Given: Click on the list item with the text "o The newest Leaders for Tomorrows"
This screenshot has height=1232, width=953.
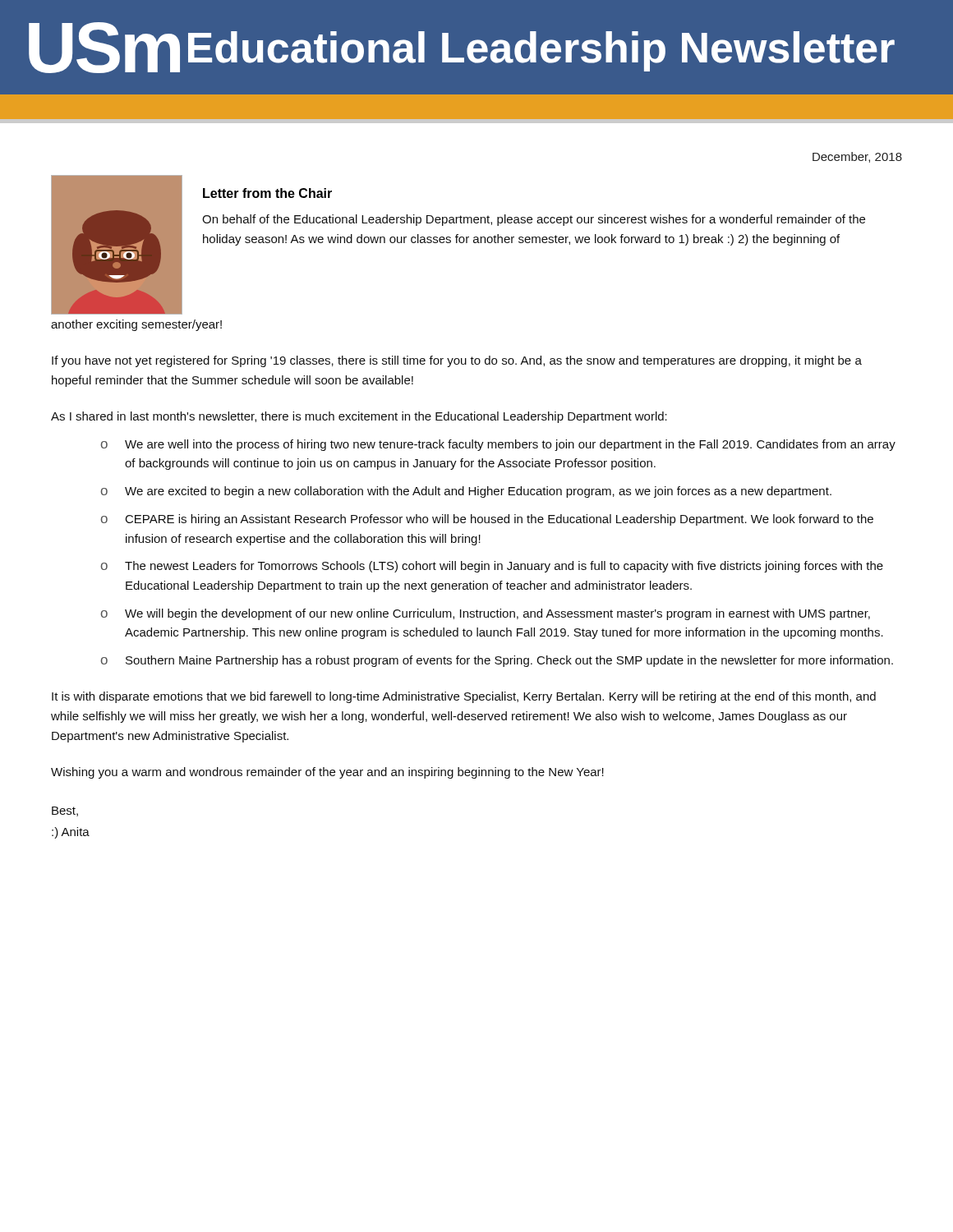Looking at the screenshot, I should point(501,576).
